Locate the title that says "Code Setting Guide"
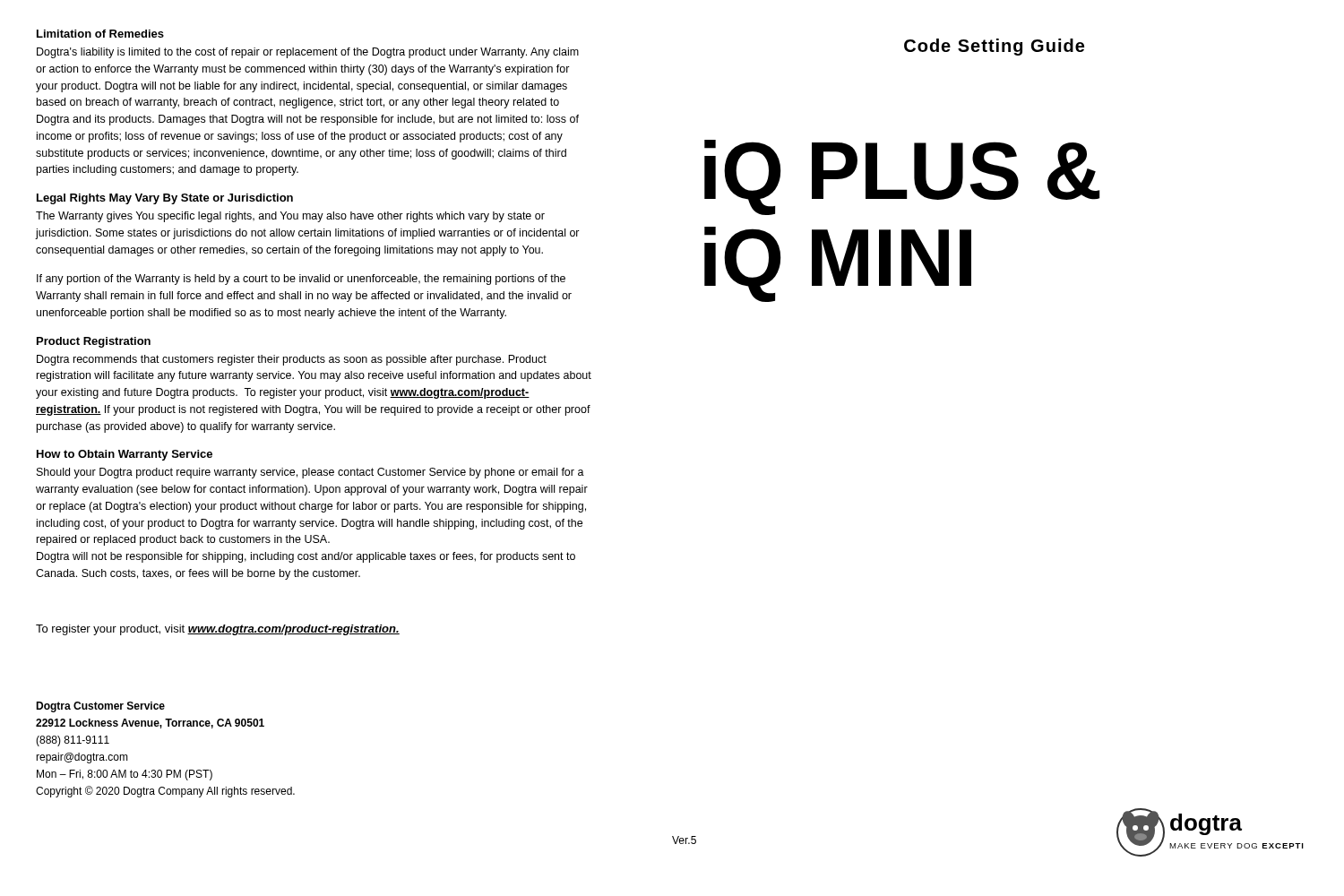Screen dimensions: 896x1344 (995, 46)
